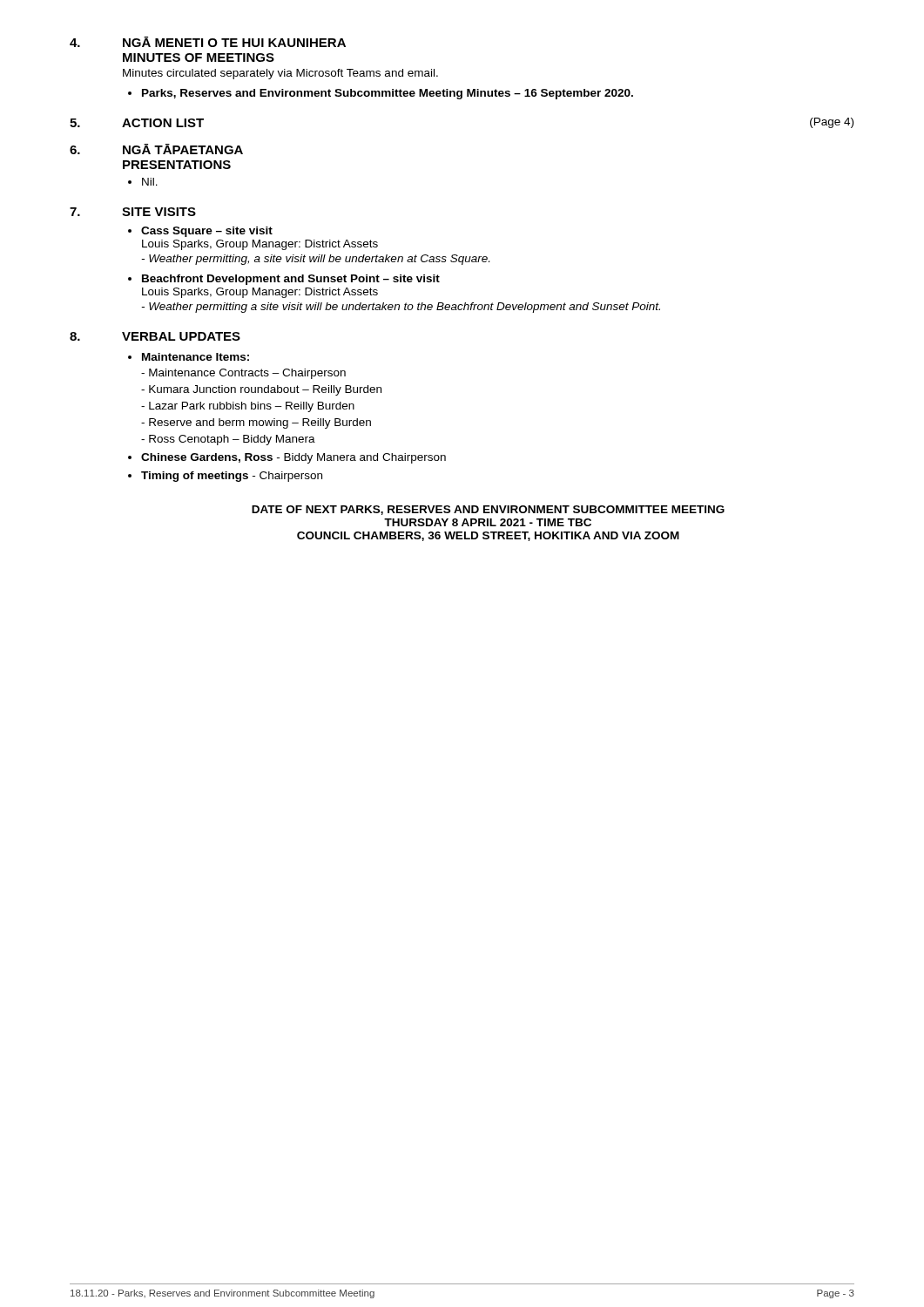Find the text block starting "Kumara Junction roundabout – Reilly Burden"
The height and width of the screenshot is (1307, 924).
(x=265, y=389)
